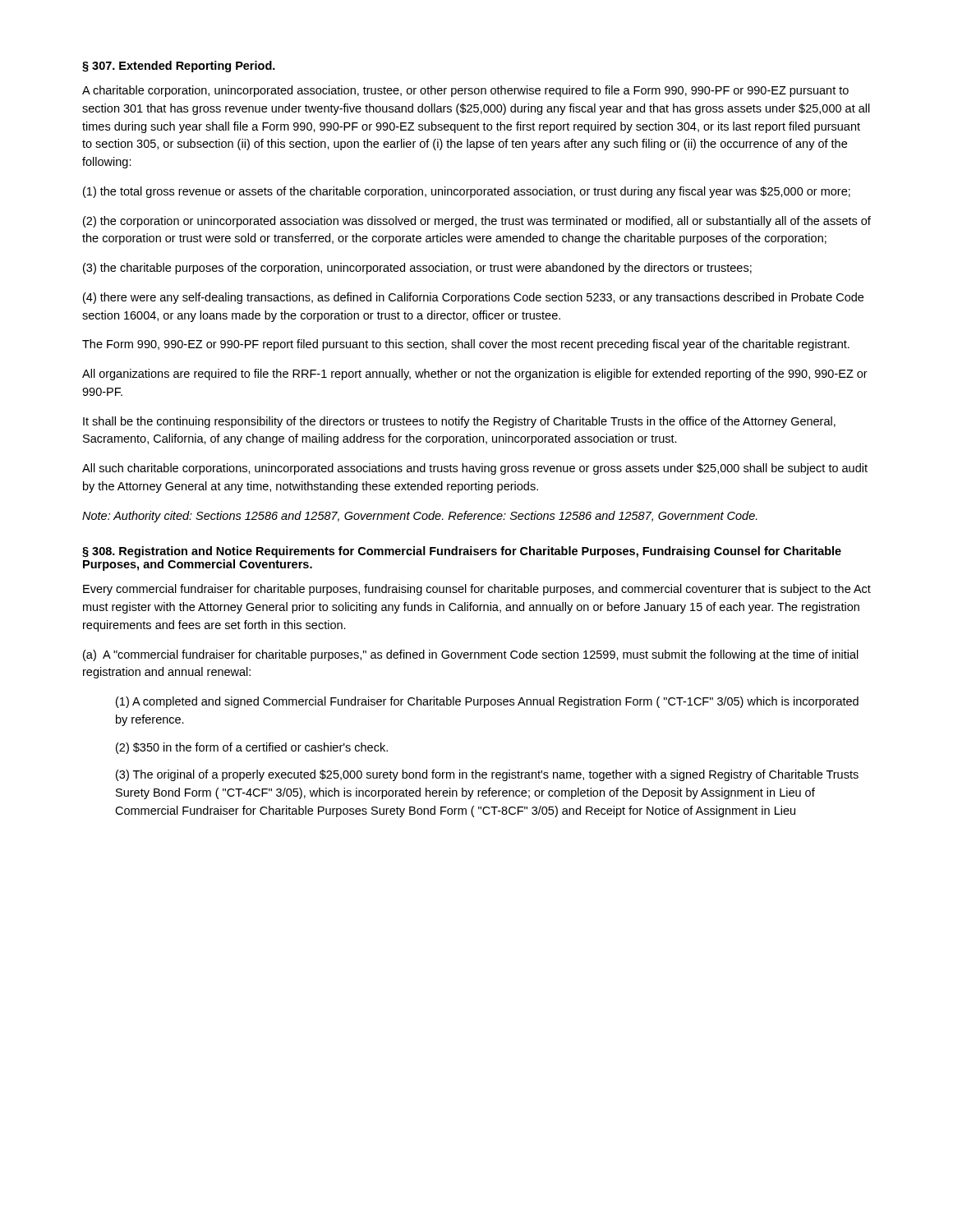The image size is (953, 1232).
Task: Point to the text starting "(1) the total gross revenue or assets of"
Action: click(x=467, y=191)
